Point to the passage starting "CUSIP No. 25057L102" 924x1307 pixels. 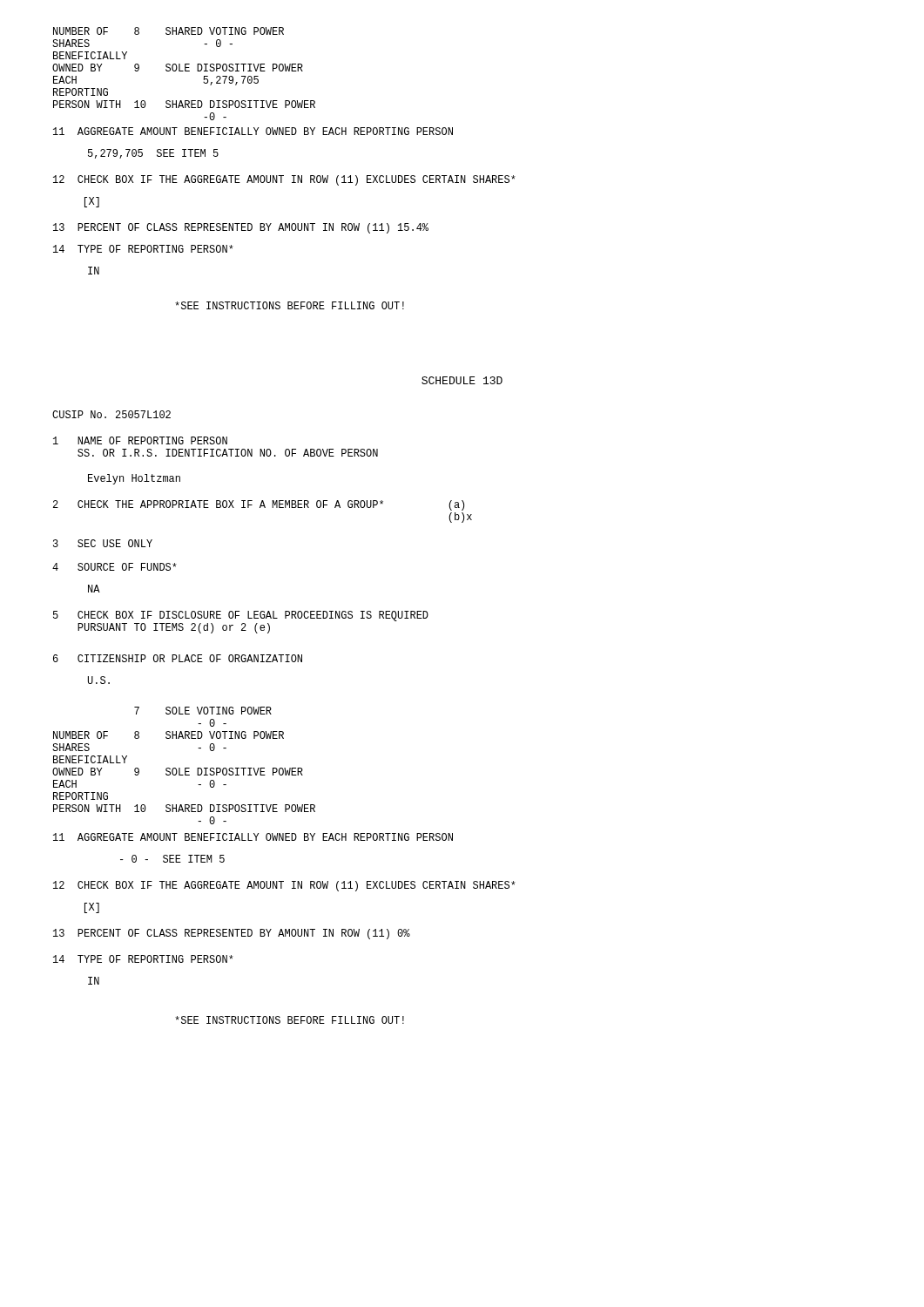click(112, 416)
